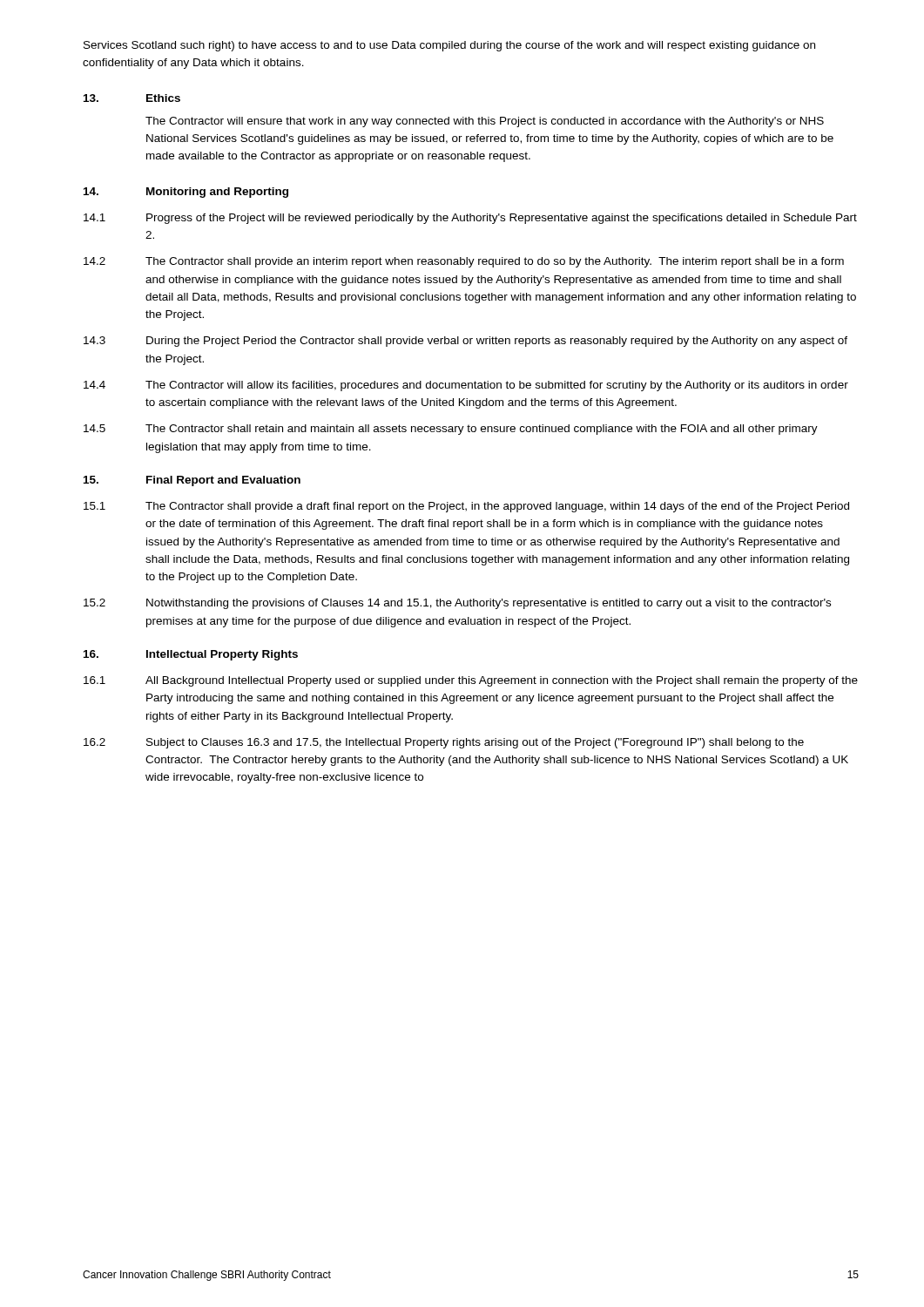Click on the list item containing "16.1 All Background Intellectual Property used or"

(471, 698)
